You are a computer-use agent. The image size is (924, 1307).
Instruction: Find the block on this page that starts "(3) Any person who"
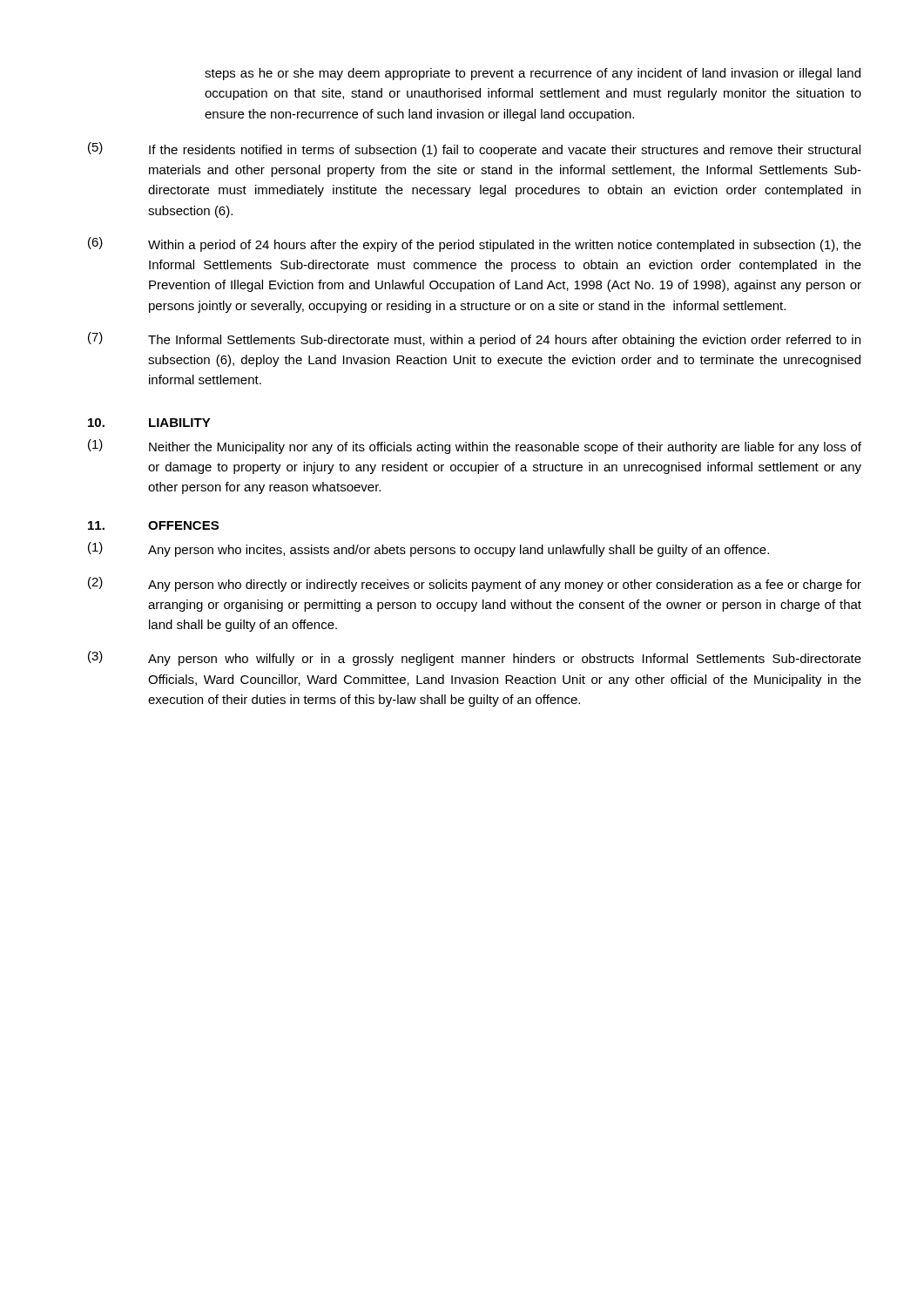coord(474,679)
